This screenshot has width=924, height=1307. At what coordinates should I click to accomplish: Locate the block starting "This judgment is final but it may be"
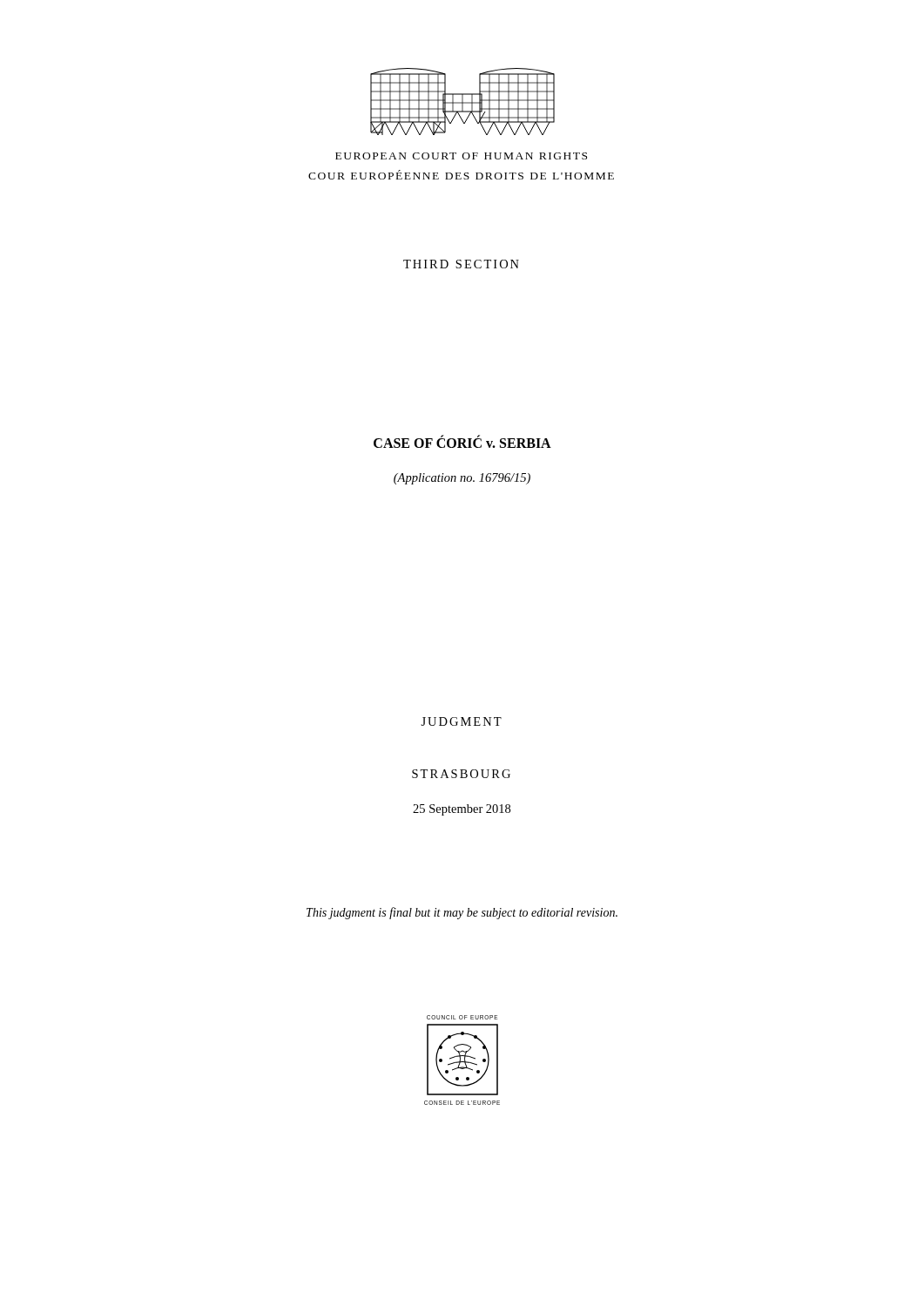pos(462,913)
